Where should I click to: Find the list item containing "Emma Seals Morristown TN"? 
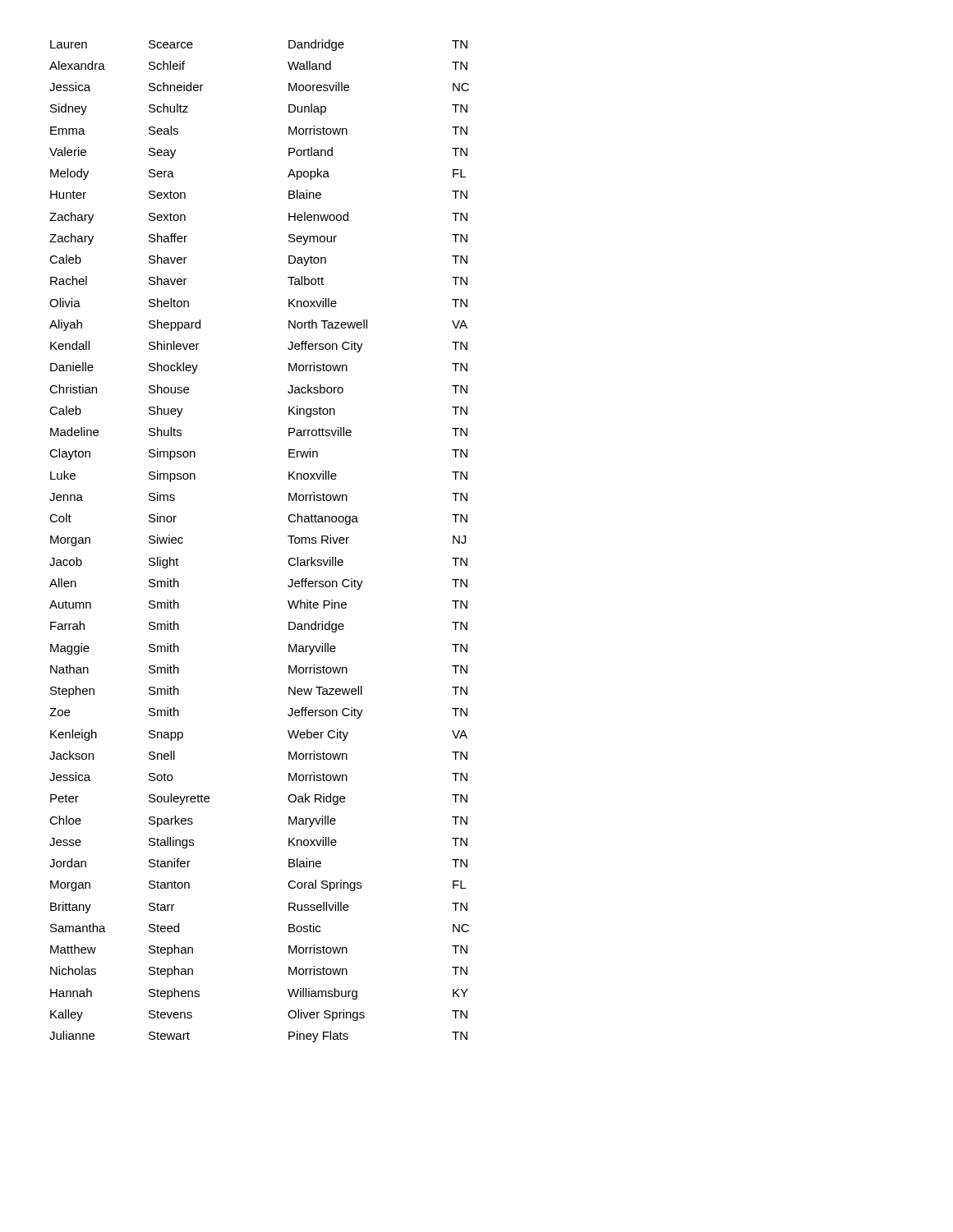coord(63,130)
